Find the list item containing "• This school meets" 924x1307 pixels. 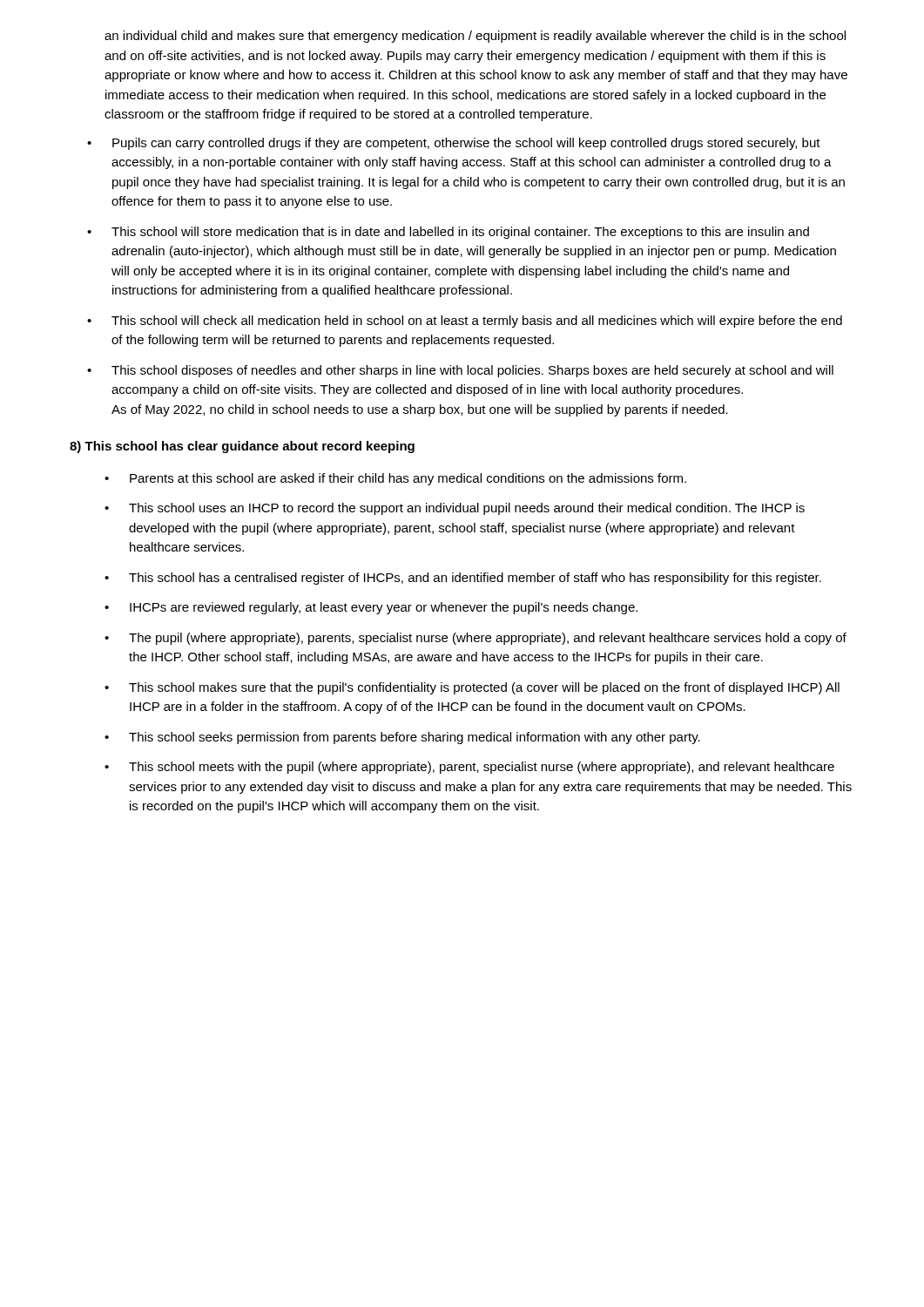479,787
